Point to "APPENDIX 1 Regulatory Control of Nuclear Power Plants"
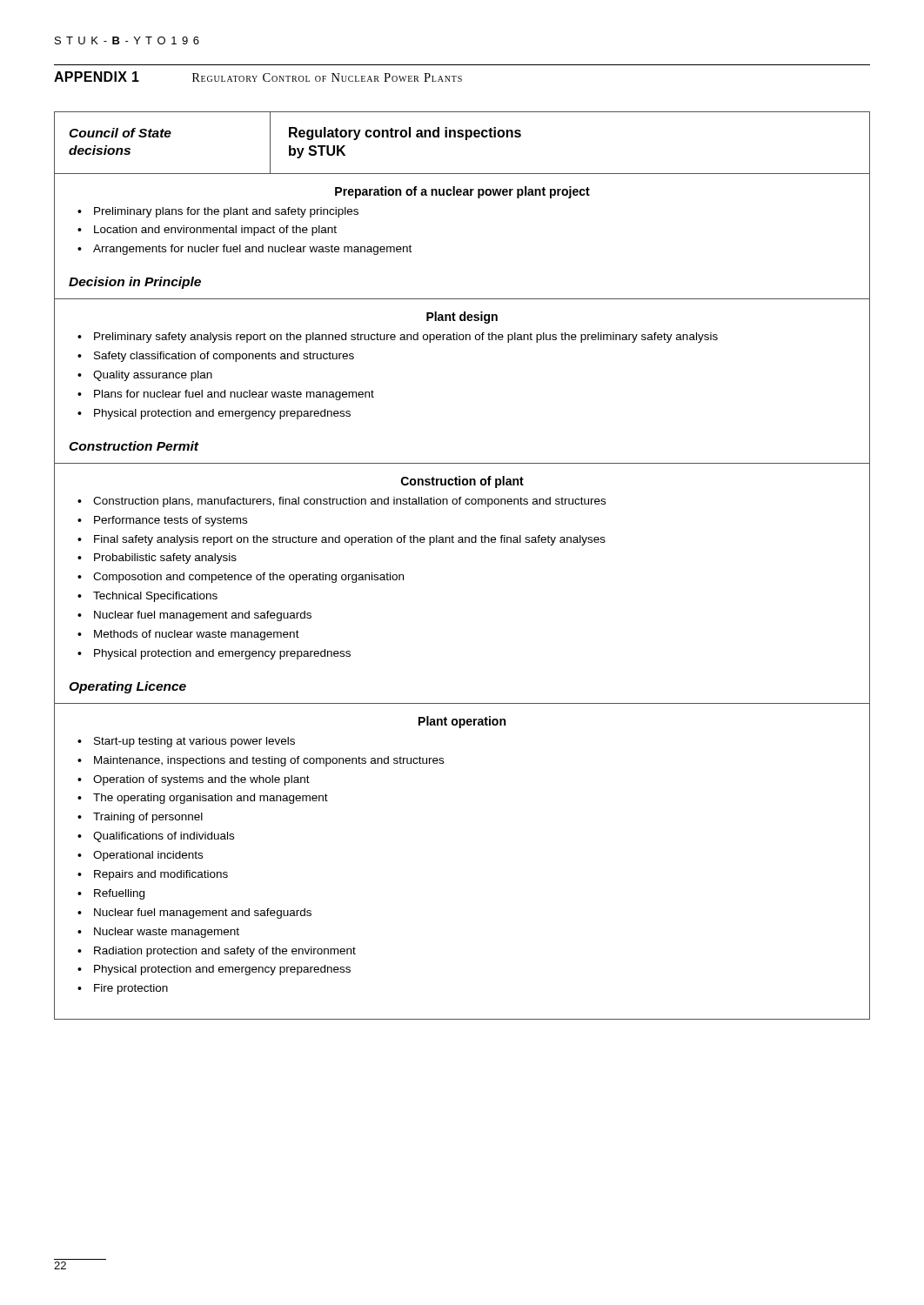 (258, 77)
